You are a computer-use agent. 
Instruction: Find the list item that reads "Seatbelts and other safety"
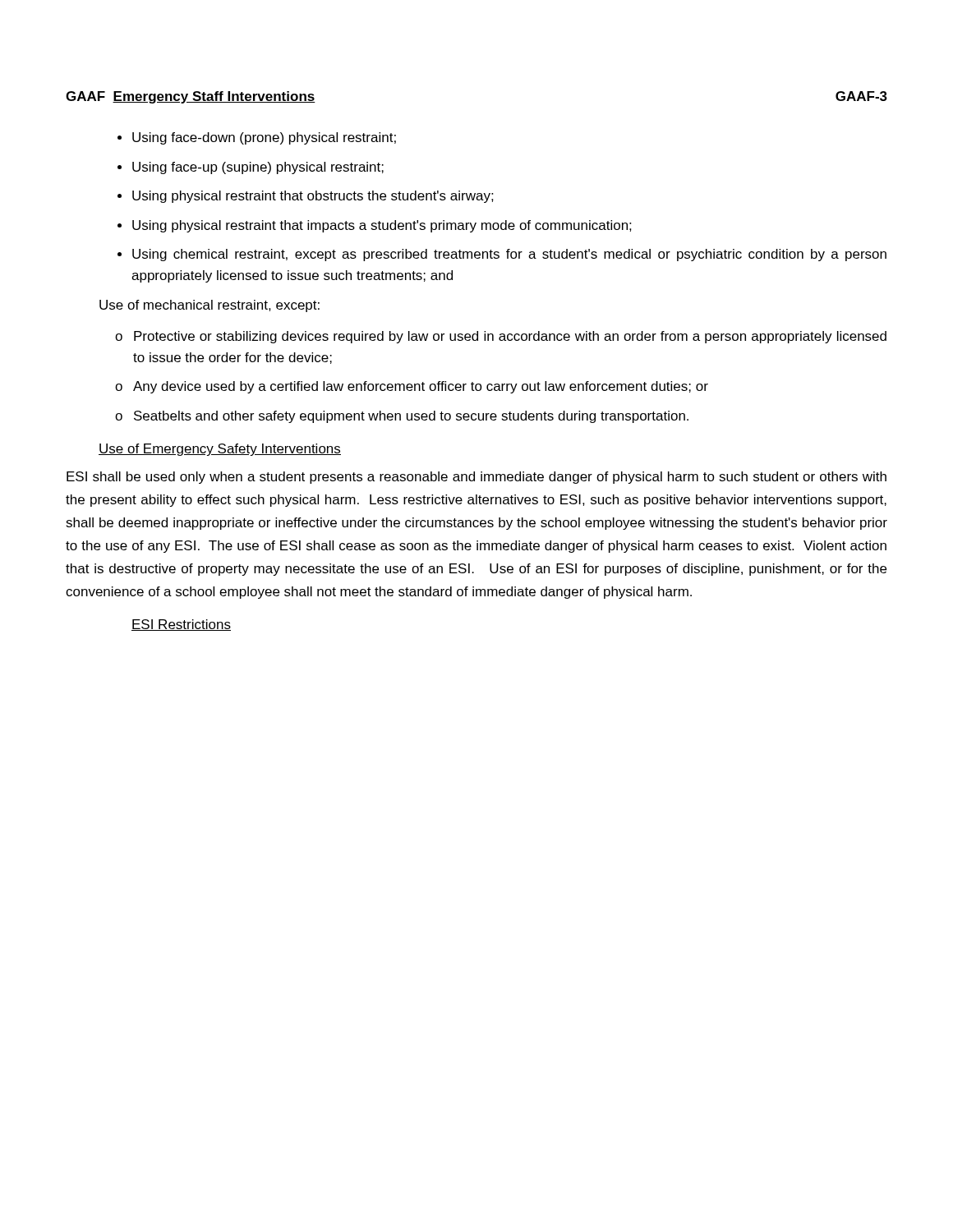[411, 416]
